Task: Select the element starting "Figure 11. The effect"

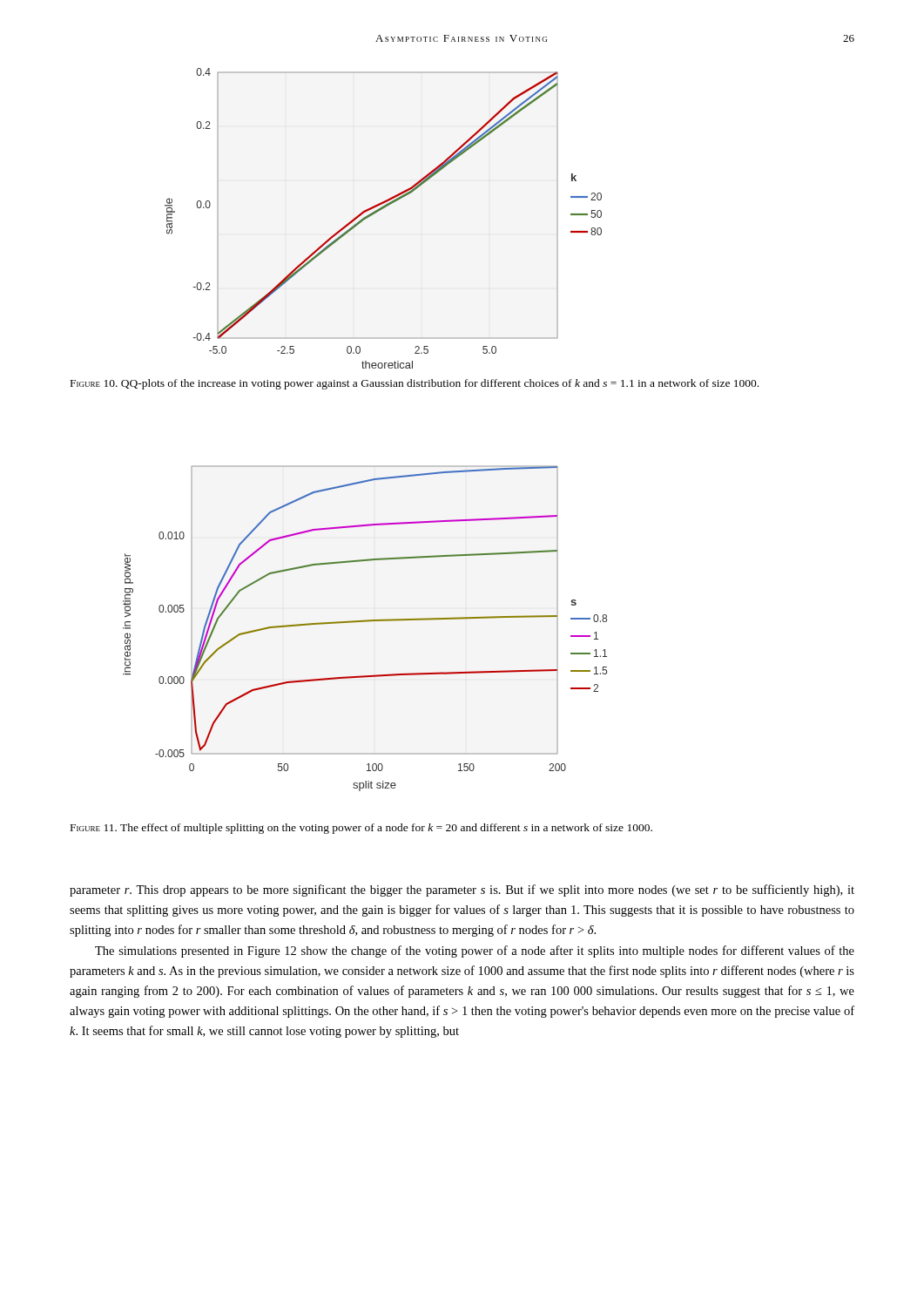Action: pos(361,827)
